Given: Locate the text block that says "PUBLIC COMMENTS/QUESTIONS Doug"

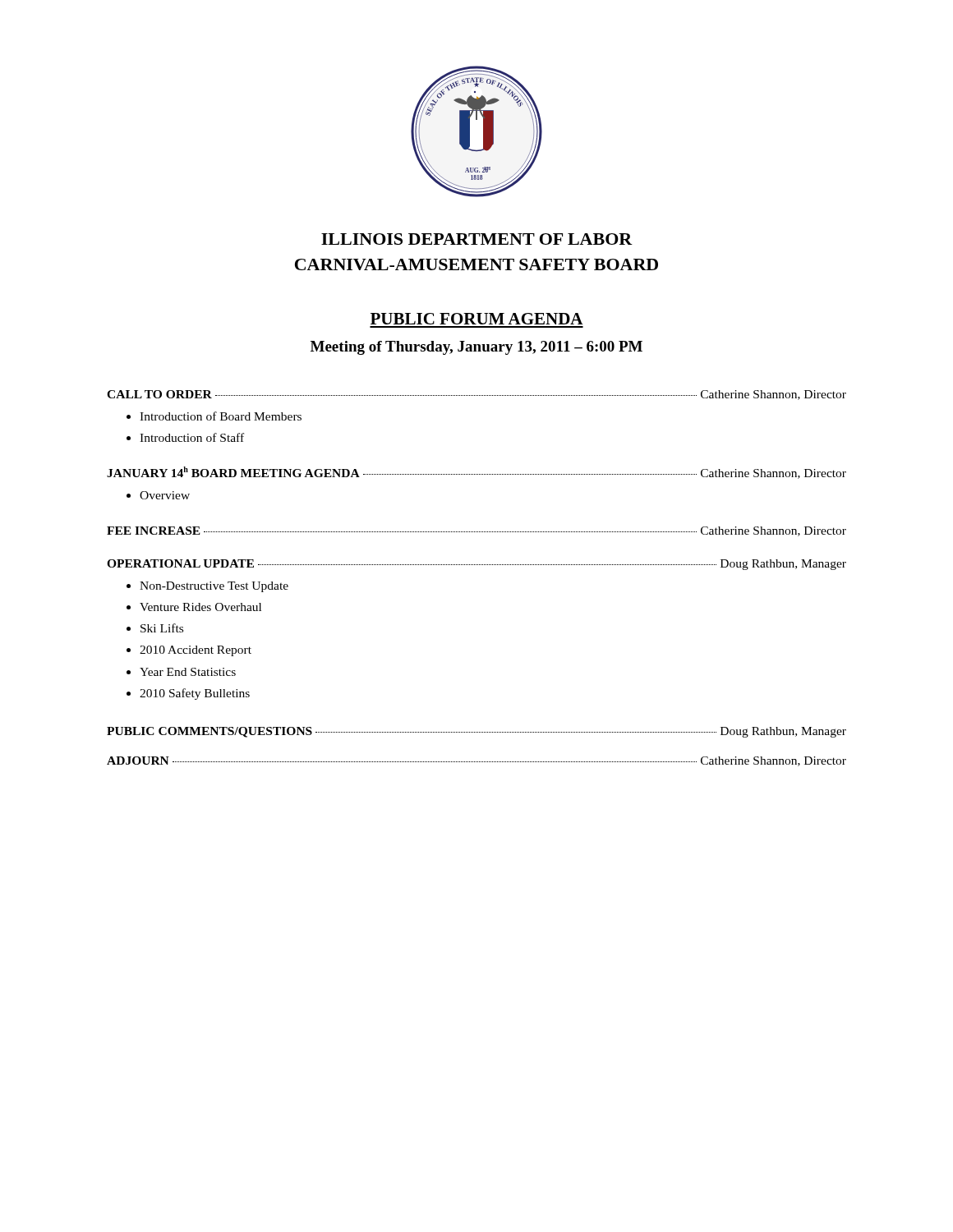Looking at the screenshot, I should [x=476, y=731].
